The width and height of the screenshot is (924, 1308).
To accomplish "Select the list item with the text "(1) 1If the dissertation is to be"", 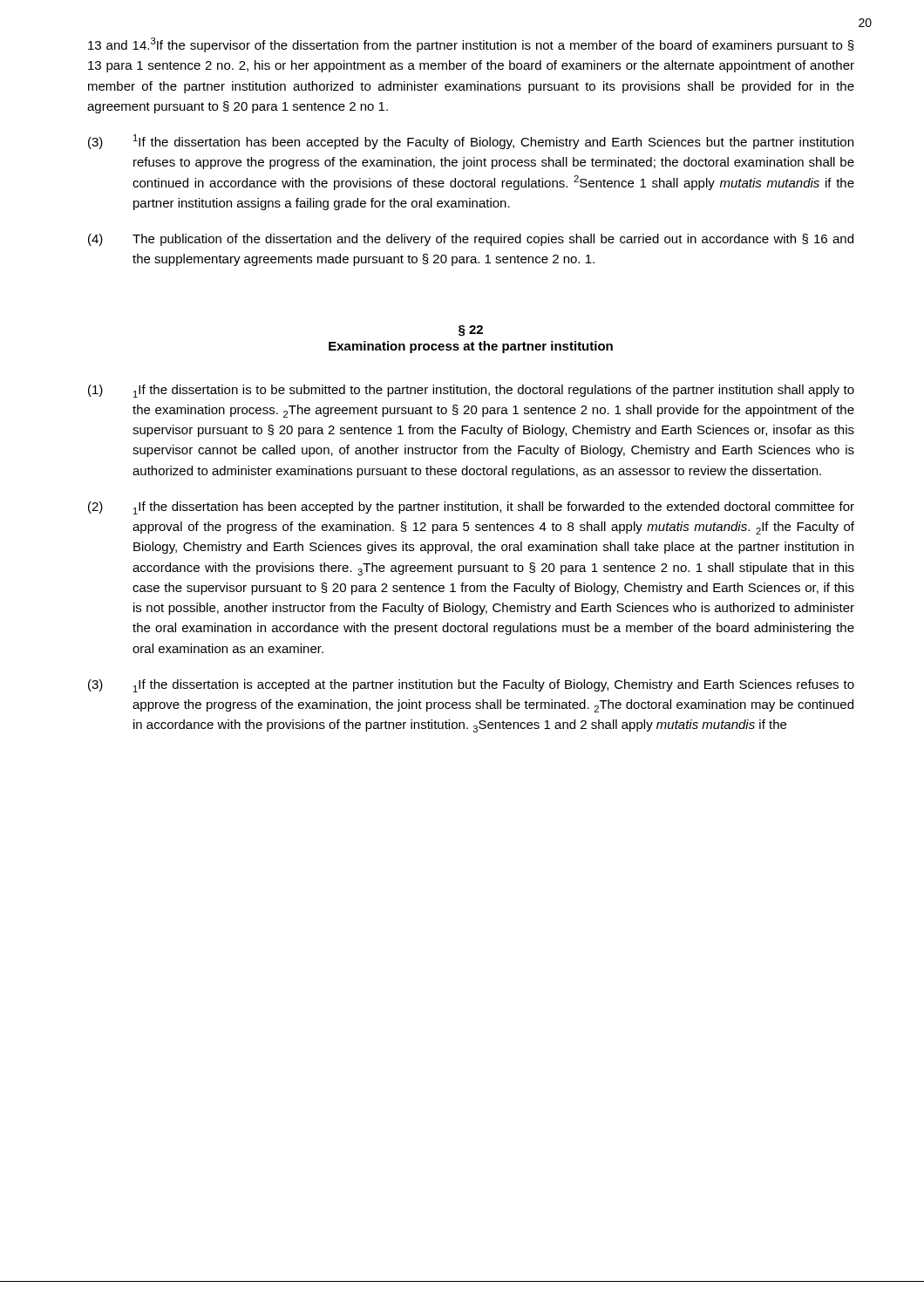I will click(x=471, y=430).
